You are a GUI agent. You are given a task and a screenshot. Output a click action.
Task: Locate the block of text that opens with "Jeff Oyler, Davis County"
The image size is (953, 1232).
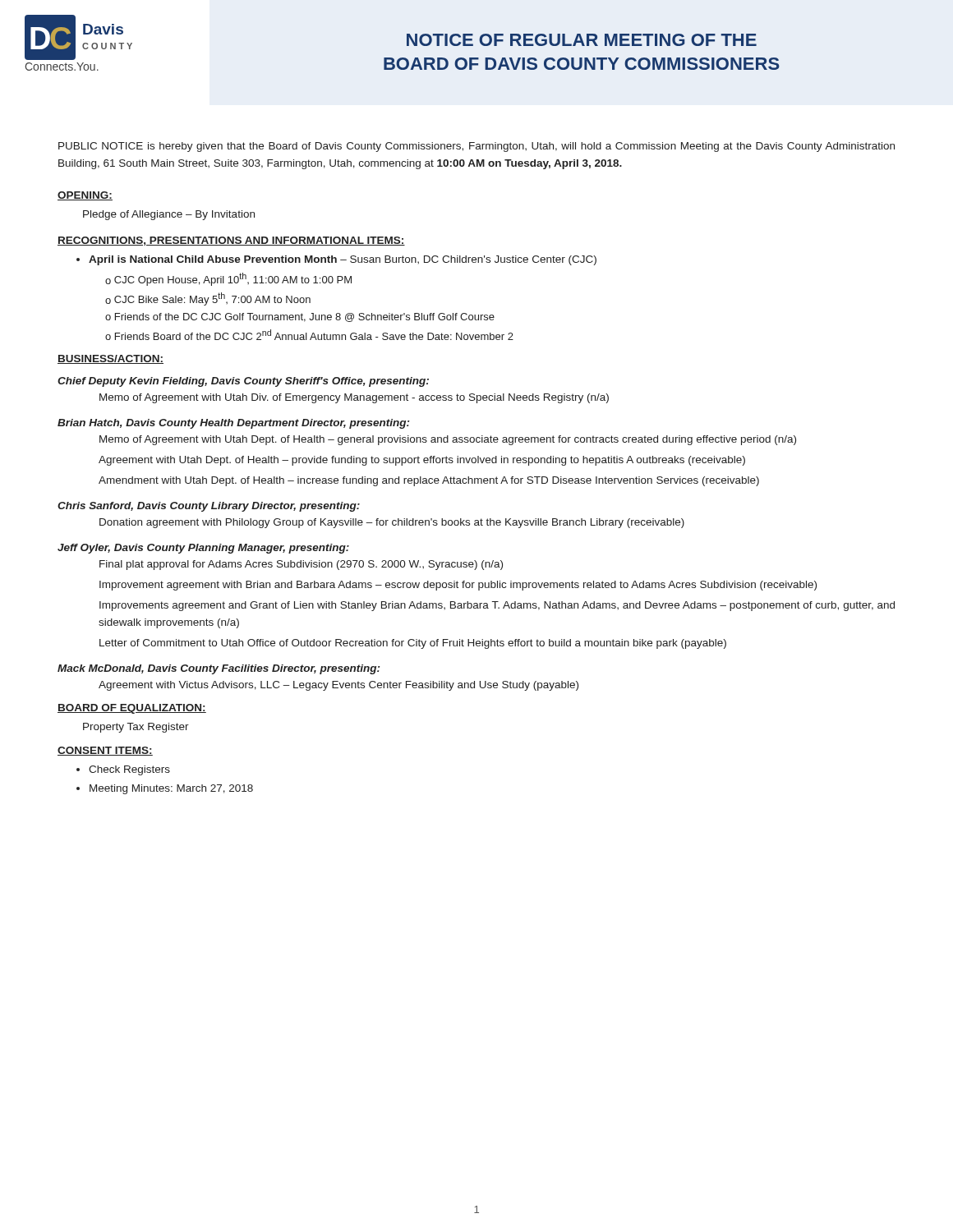pyautogui.click(x=476, y=596)
